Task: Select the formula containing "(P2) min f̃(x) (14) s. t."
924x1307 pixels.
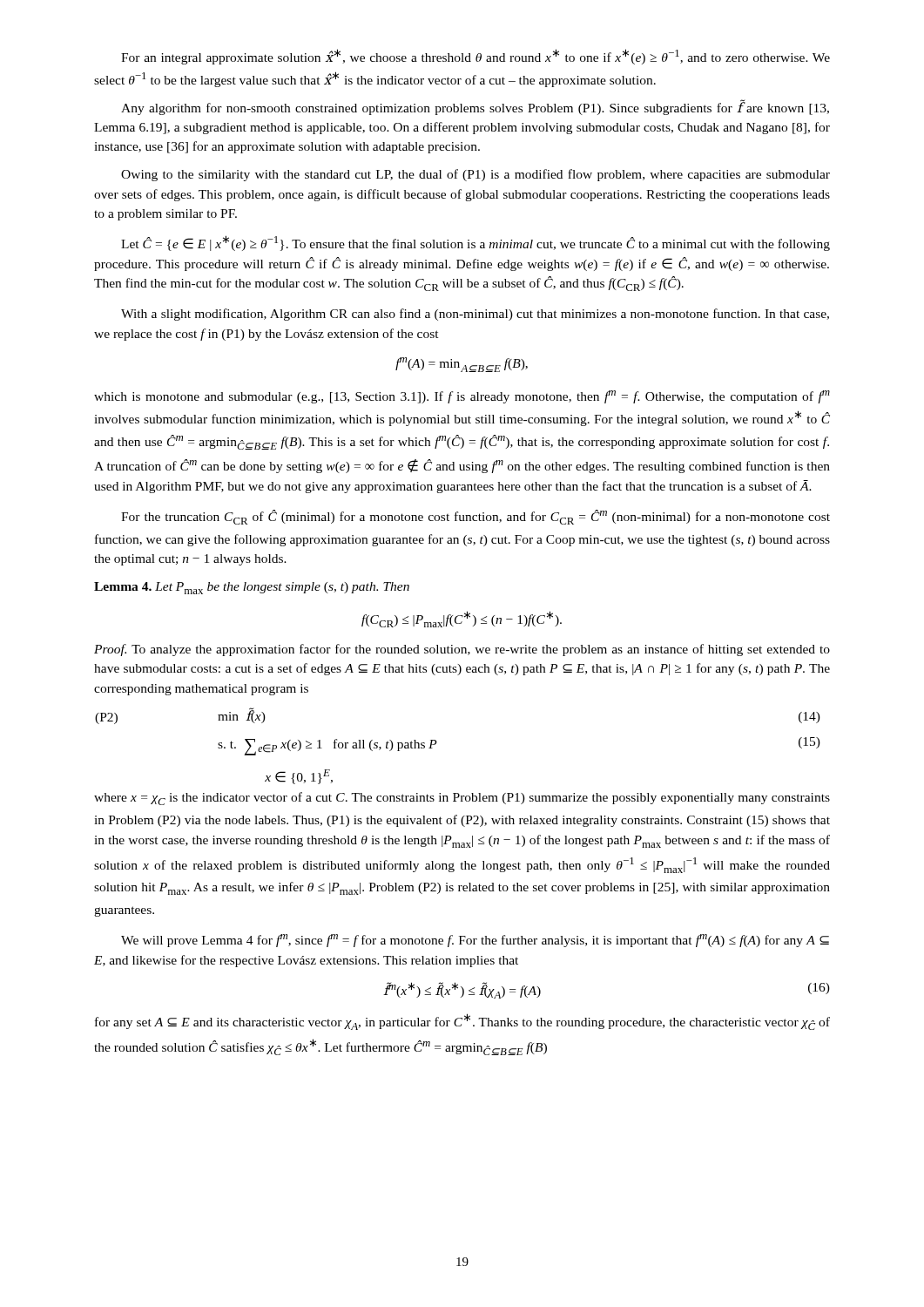Action: pyautogui.click(x=107, y=715)
